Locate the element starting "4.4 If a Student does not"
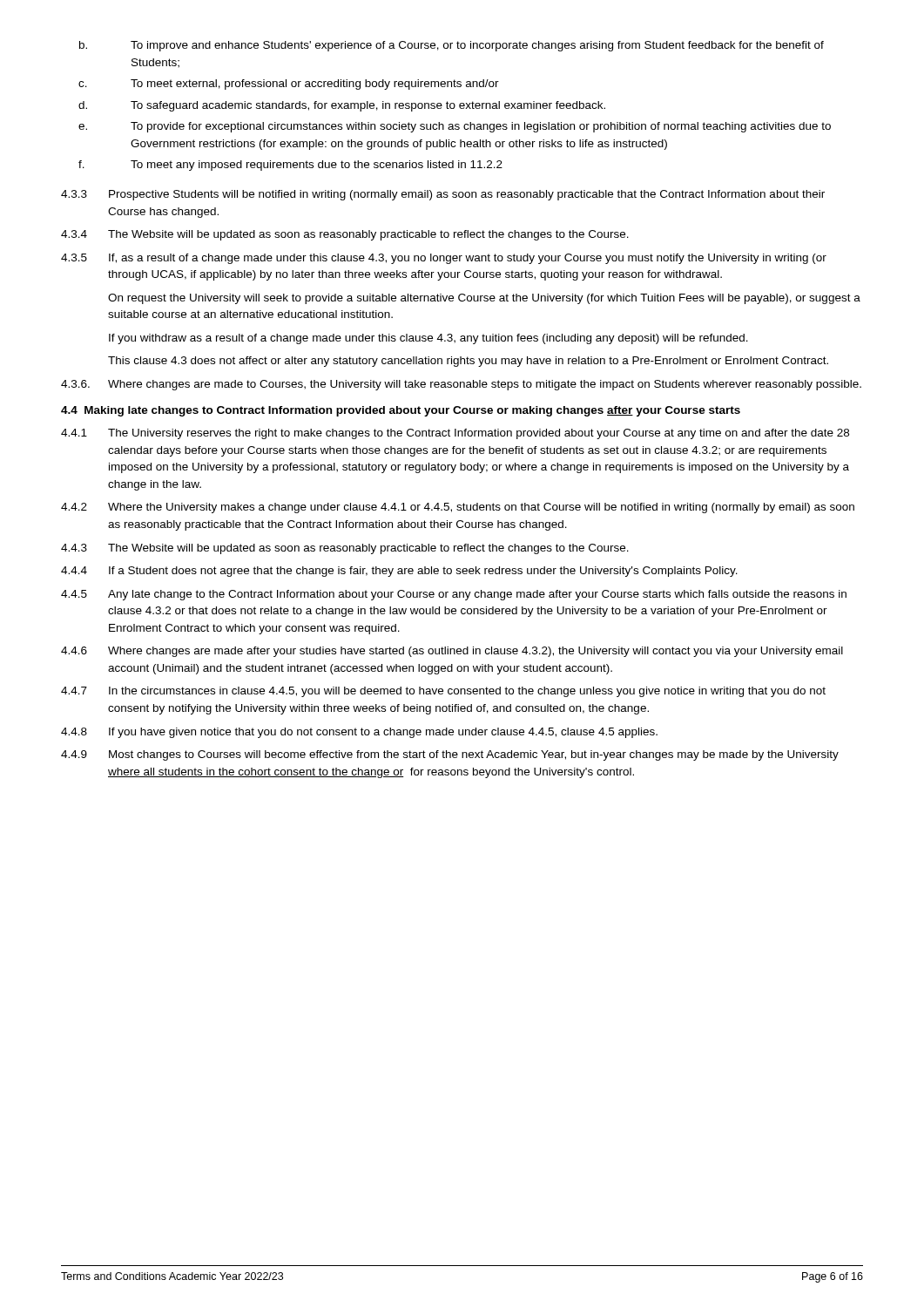 (x=462, y=571)
